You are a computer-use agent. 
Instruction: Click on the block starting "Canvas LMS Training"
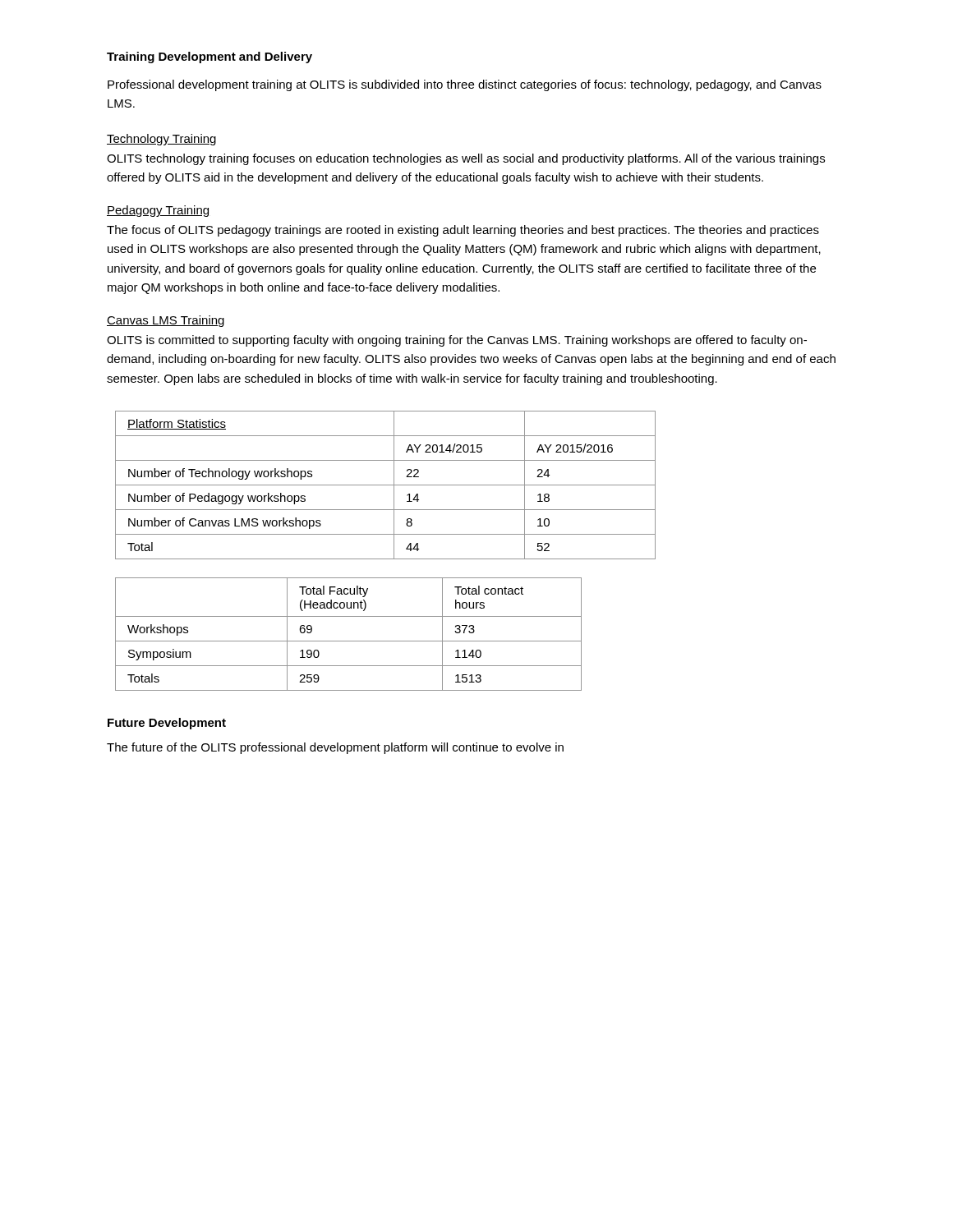pos(166,320)
